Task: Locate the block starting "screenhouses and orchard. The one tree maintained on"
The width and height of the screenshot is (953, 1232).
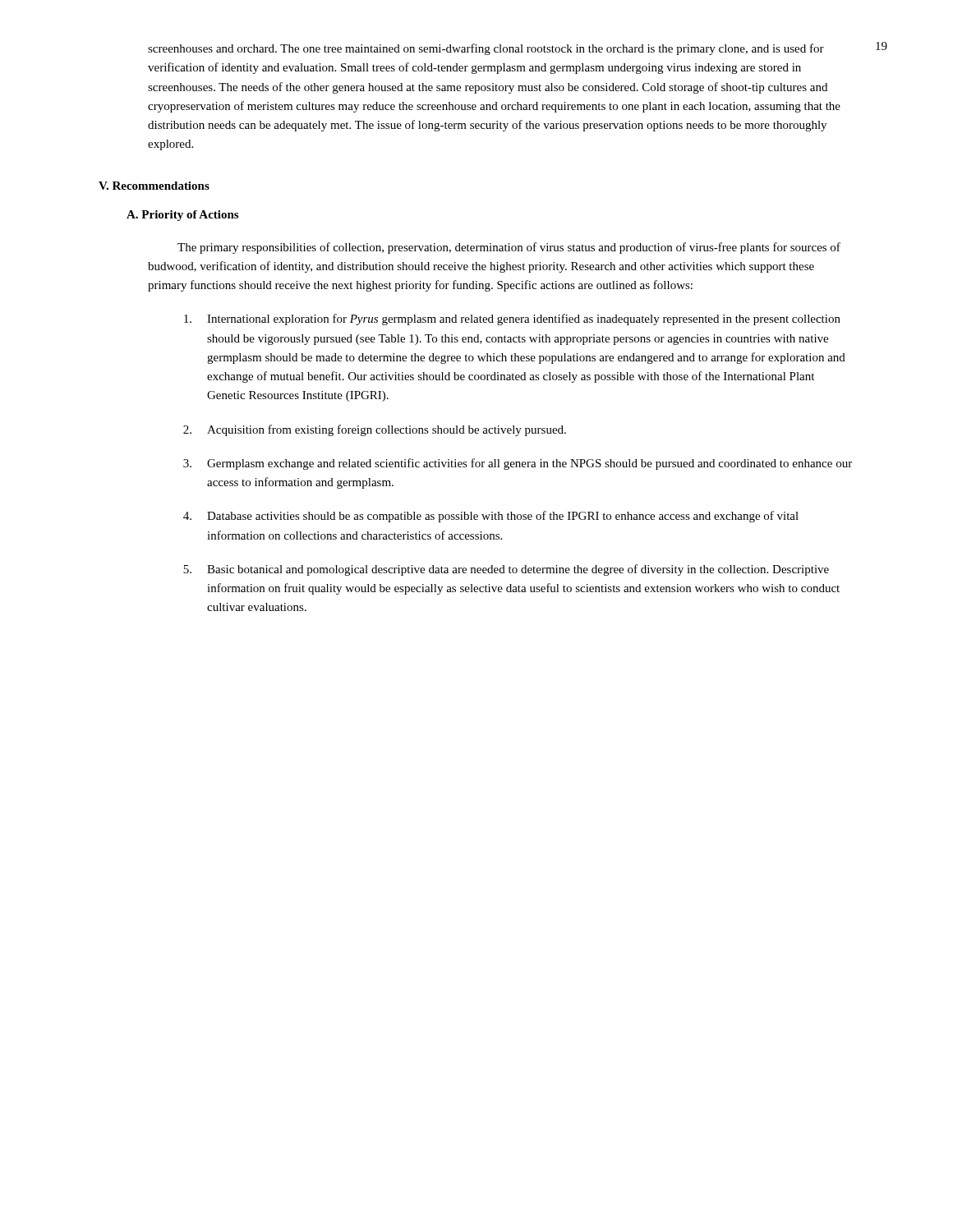Action: (494, 96)
